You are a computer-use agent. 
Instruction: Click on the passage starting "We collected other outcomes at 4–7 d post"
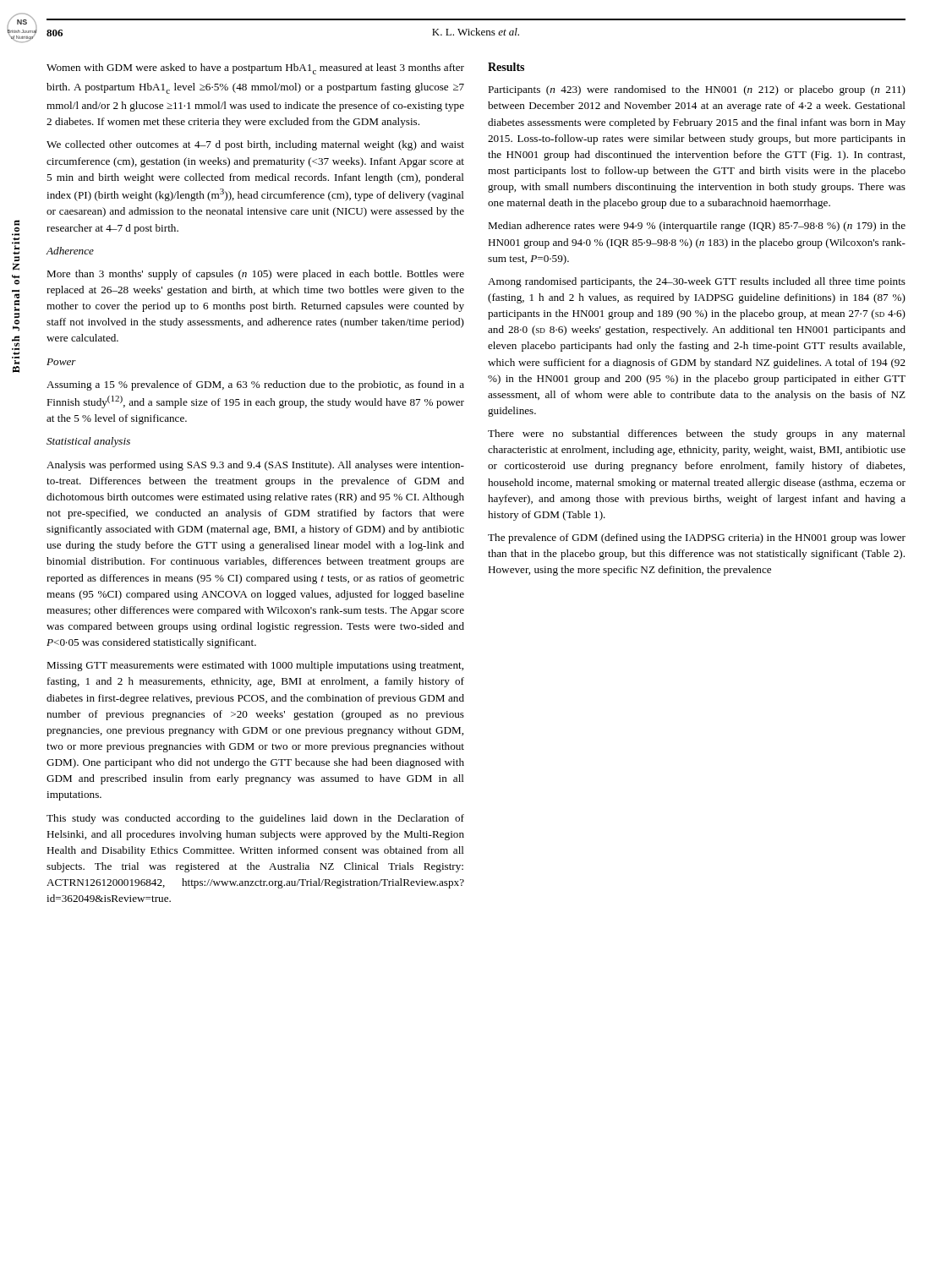click(255, 186)
